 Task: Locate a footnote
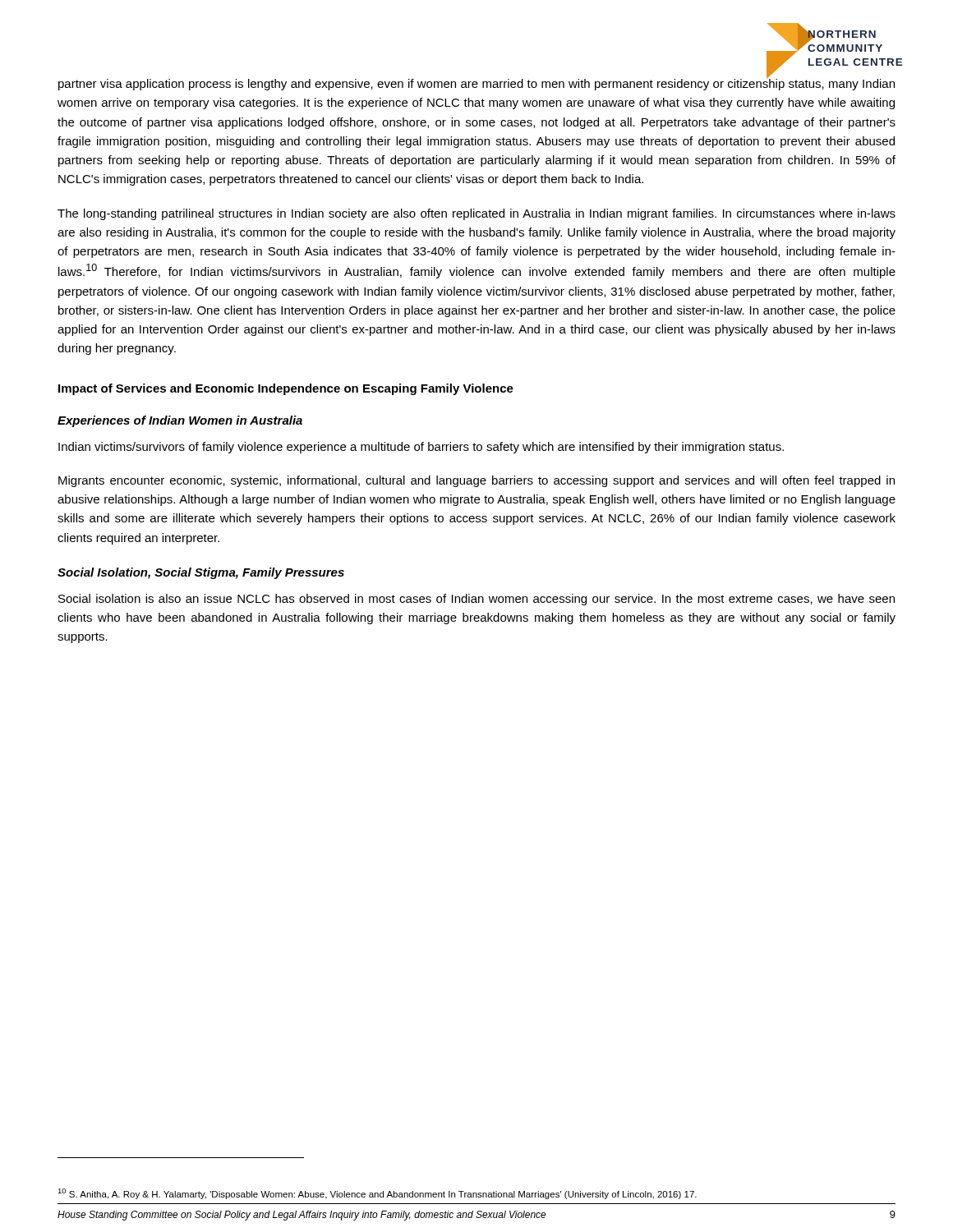tap(377, 1192)
